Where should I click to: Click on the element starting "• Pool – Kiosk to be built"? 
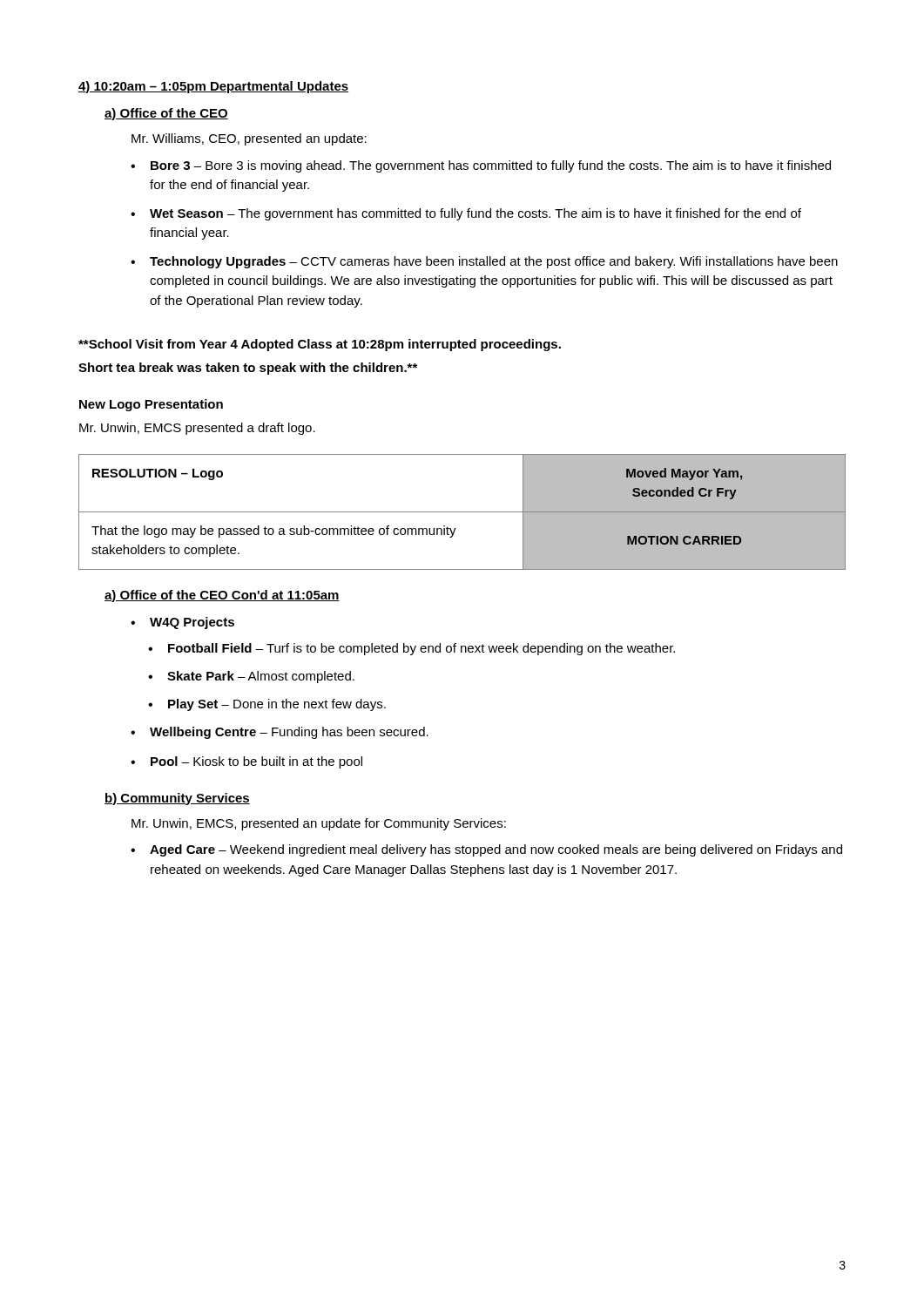(246, 762)
